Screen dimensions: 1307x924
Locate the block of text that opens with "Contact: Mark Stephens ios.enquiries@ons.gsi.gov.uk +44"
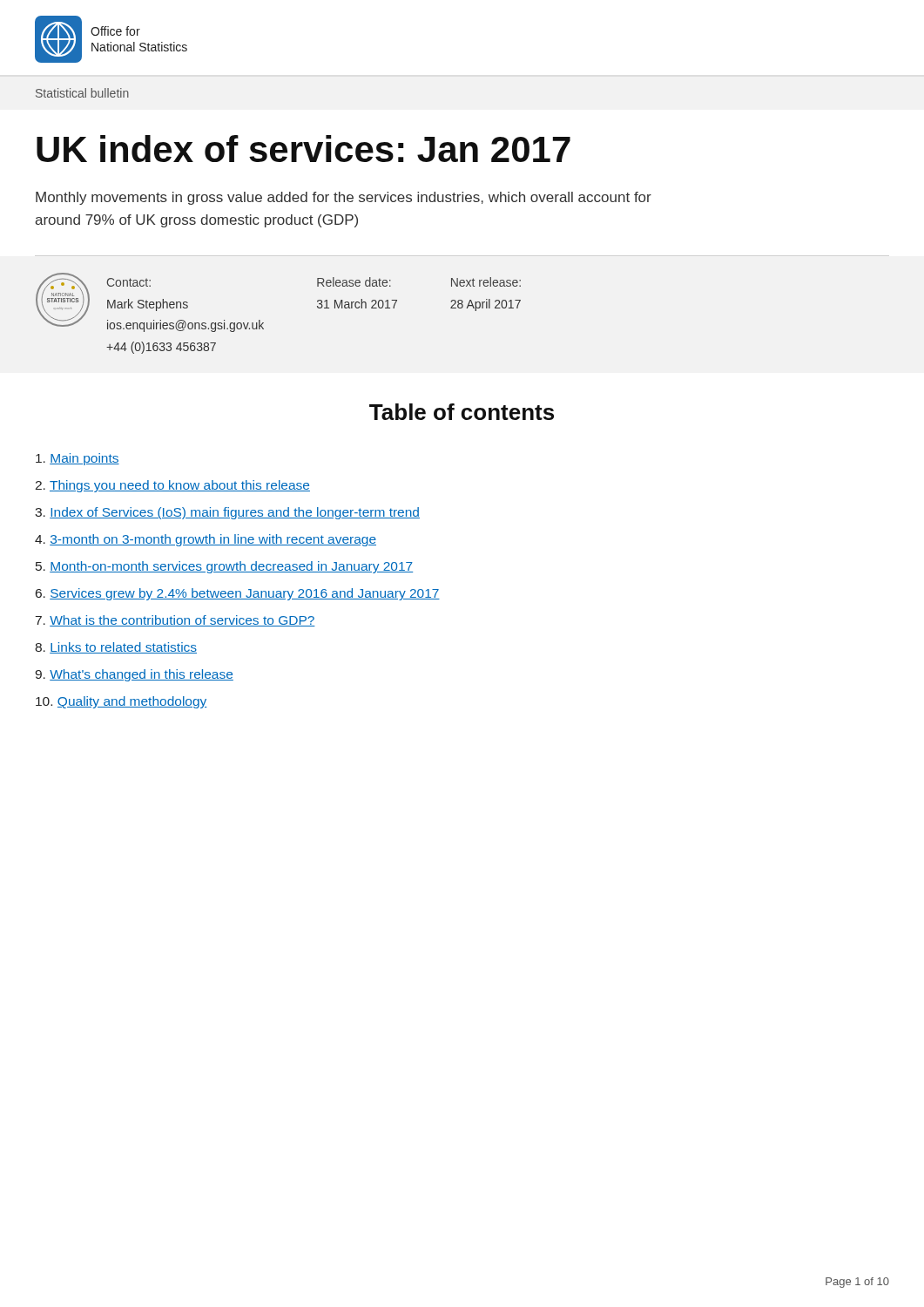pyautogui.click(x=314, y=315)
